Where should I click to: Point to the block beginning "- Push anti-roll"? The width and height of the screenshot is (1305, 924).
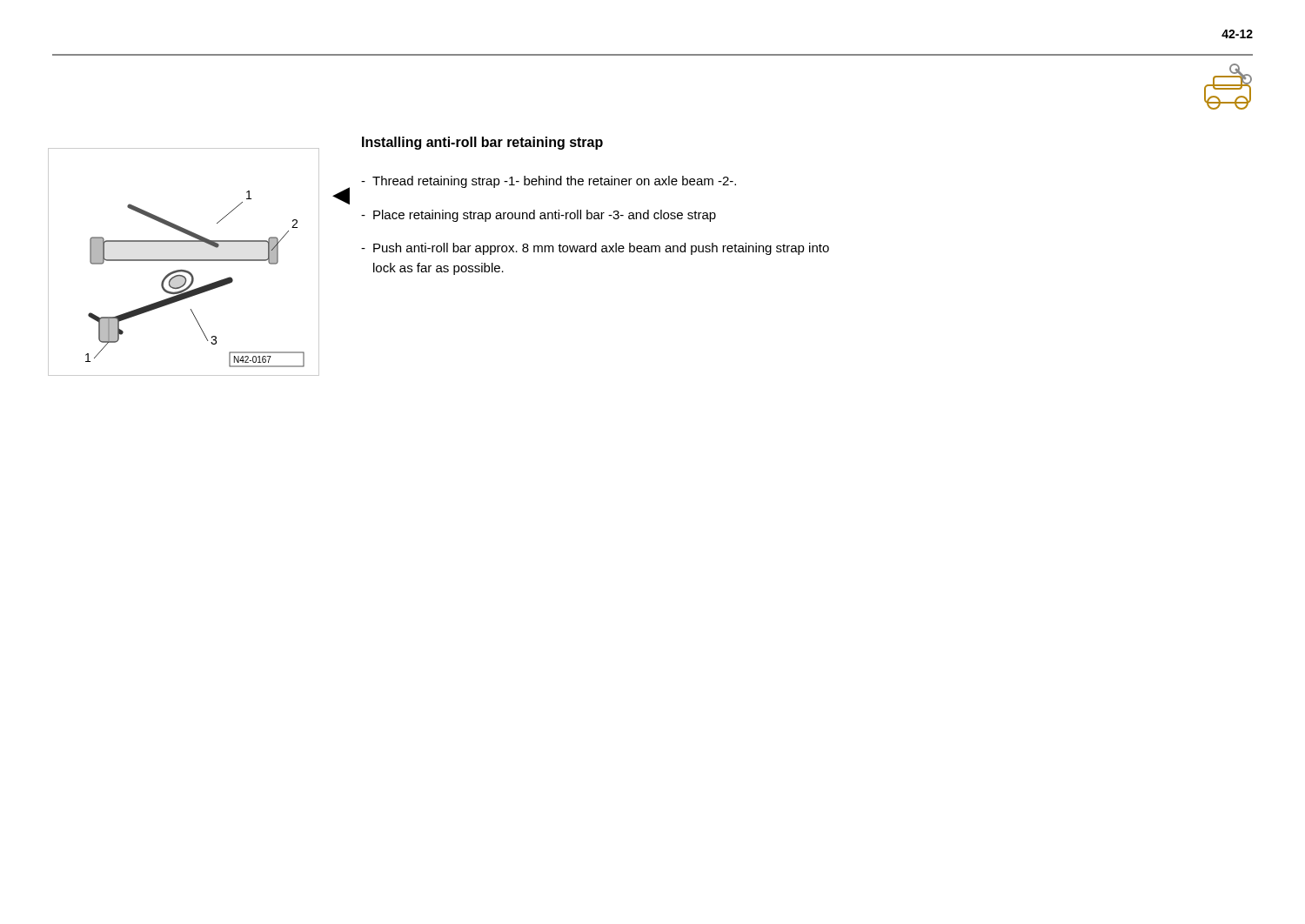pos(595,258)
